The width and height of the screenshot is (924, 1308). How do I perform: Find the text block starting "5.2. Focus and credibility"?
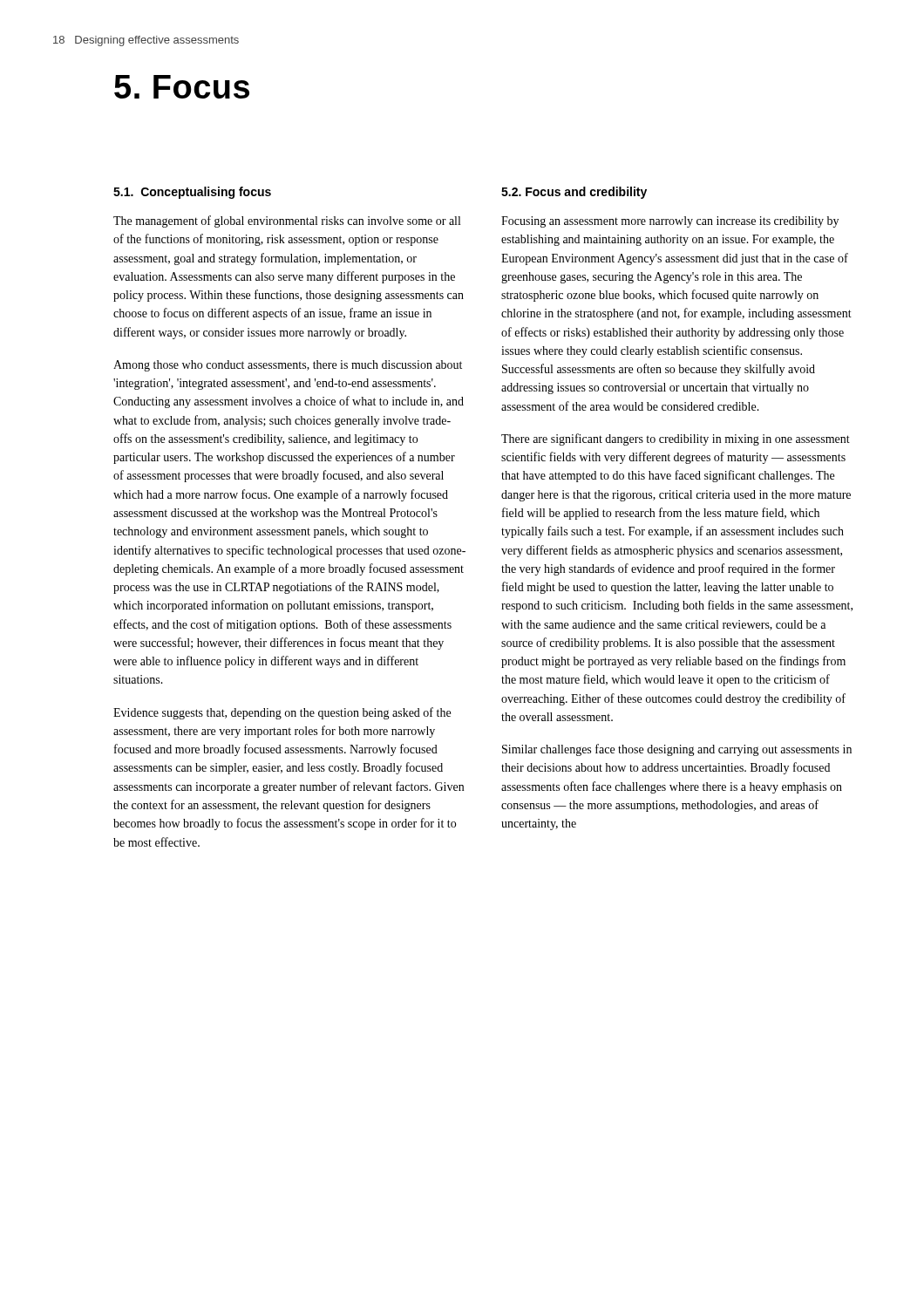[574, 192]
